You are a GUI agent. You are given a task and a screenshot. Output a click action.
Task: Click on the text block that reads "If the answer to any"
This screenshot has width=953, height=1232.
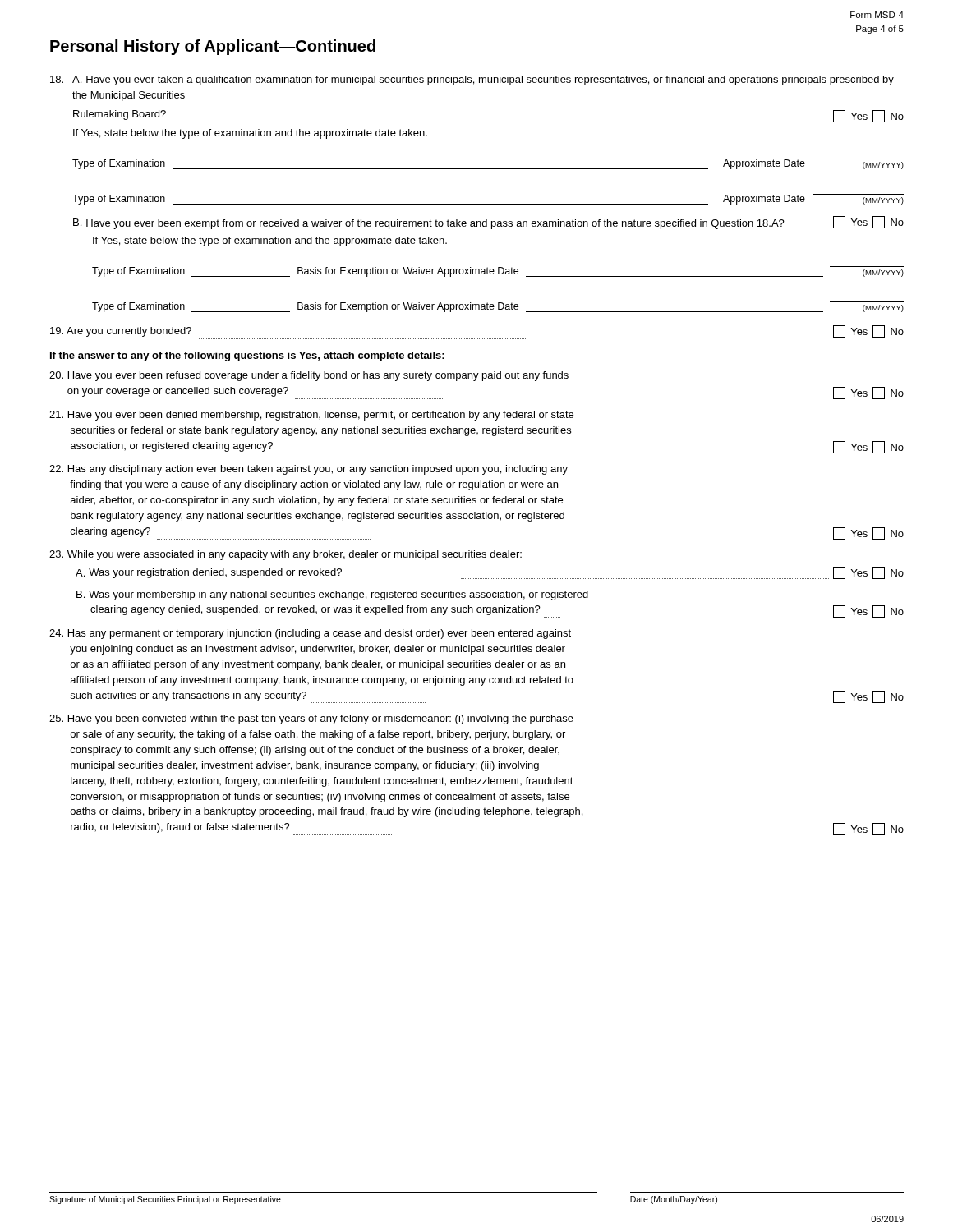(247, 355)
